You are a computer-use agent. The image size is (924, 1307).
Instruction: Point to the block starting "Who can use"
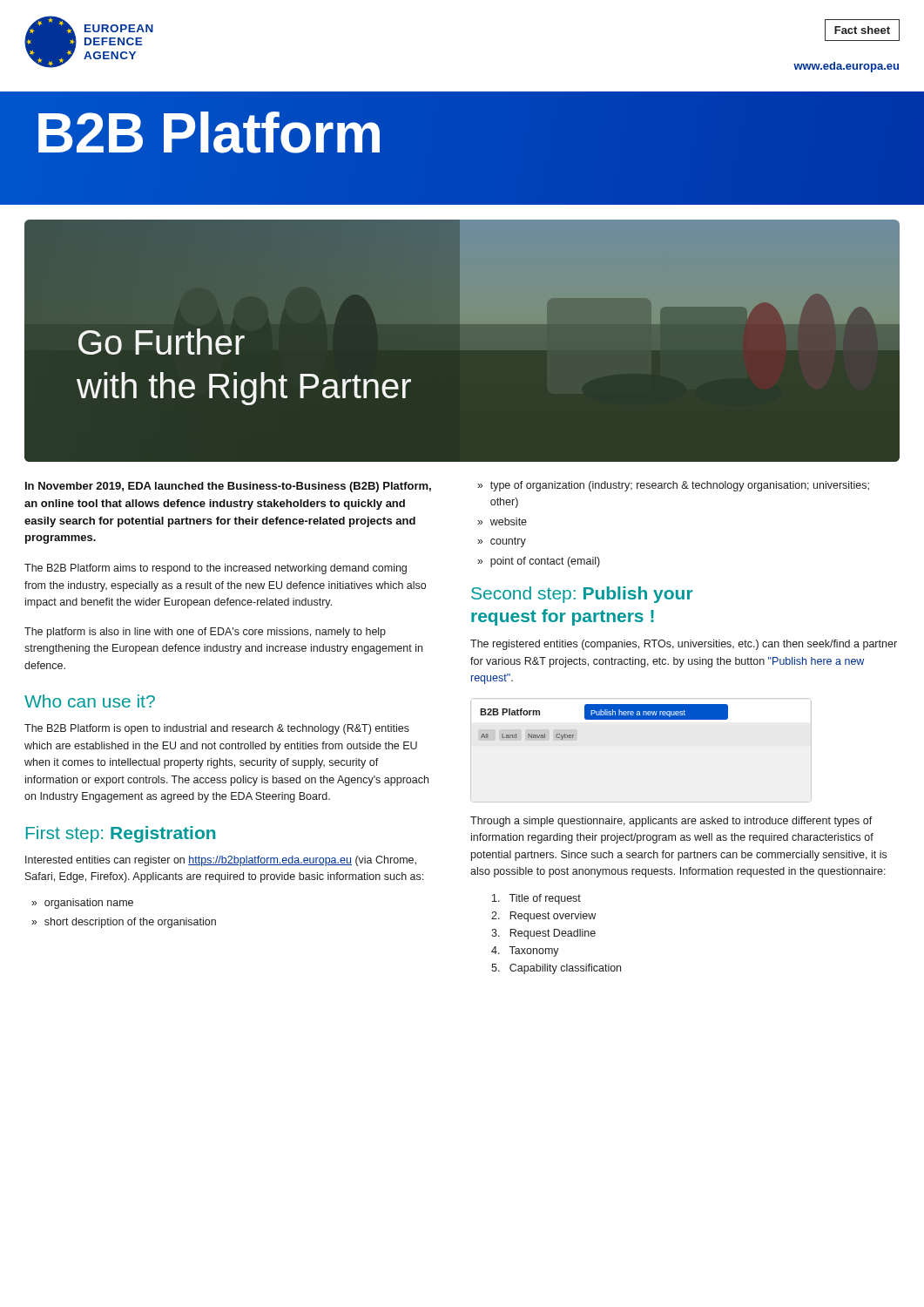pyautogui.click(x=90, y=701)
